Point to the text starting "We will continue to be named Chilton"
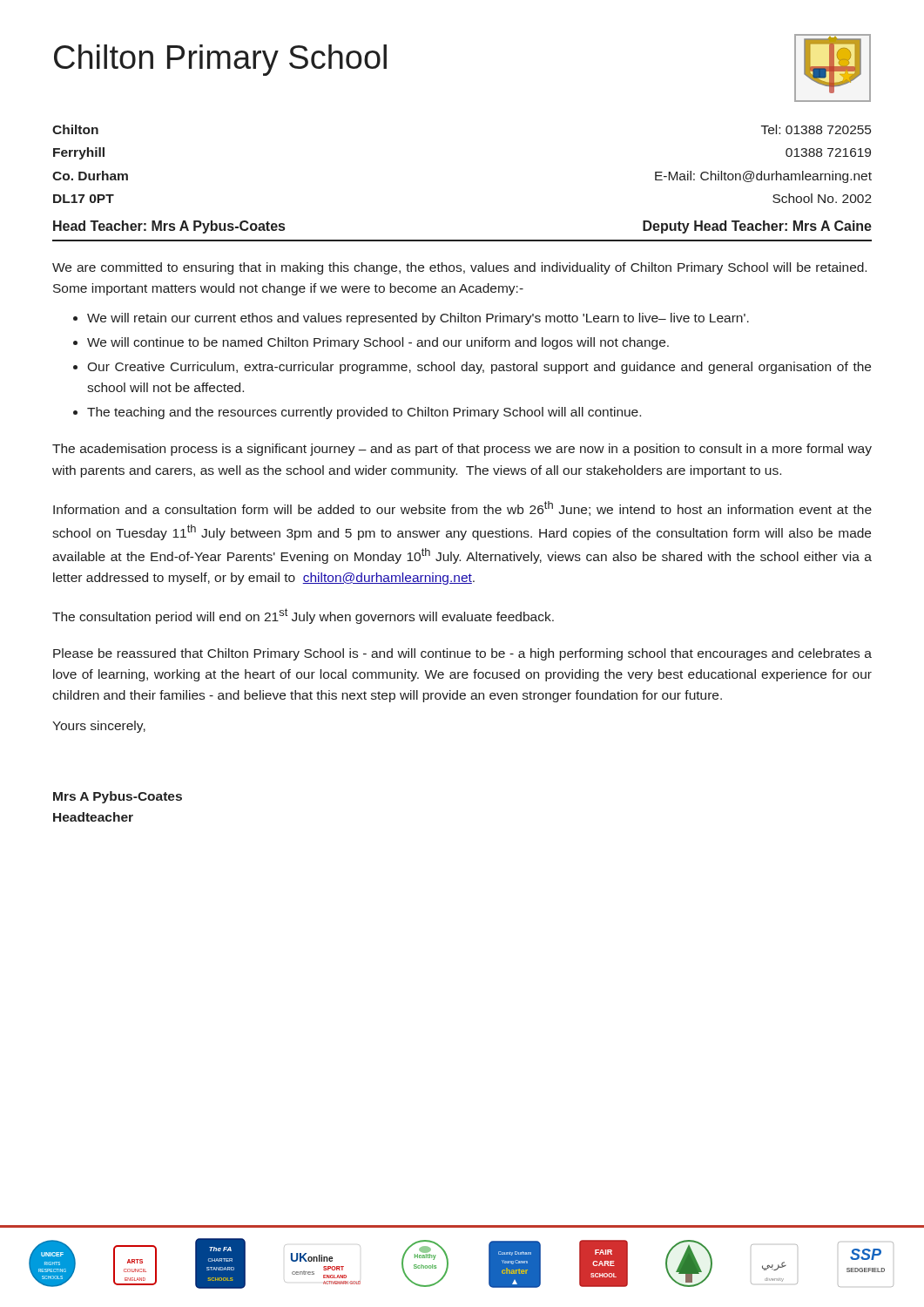This screenshot has height=1307, width=924. coord(378,342)
